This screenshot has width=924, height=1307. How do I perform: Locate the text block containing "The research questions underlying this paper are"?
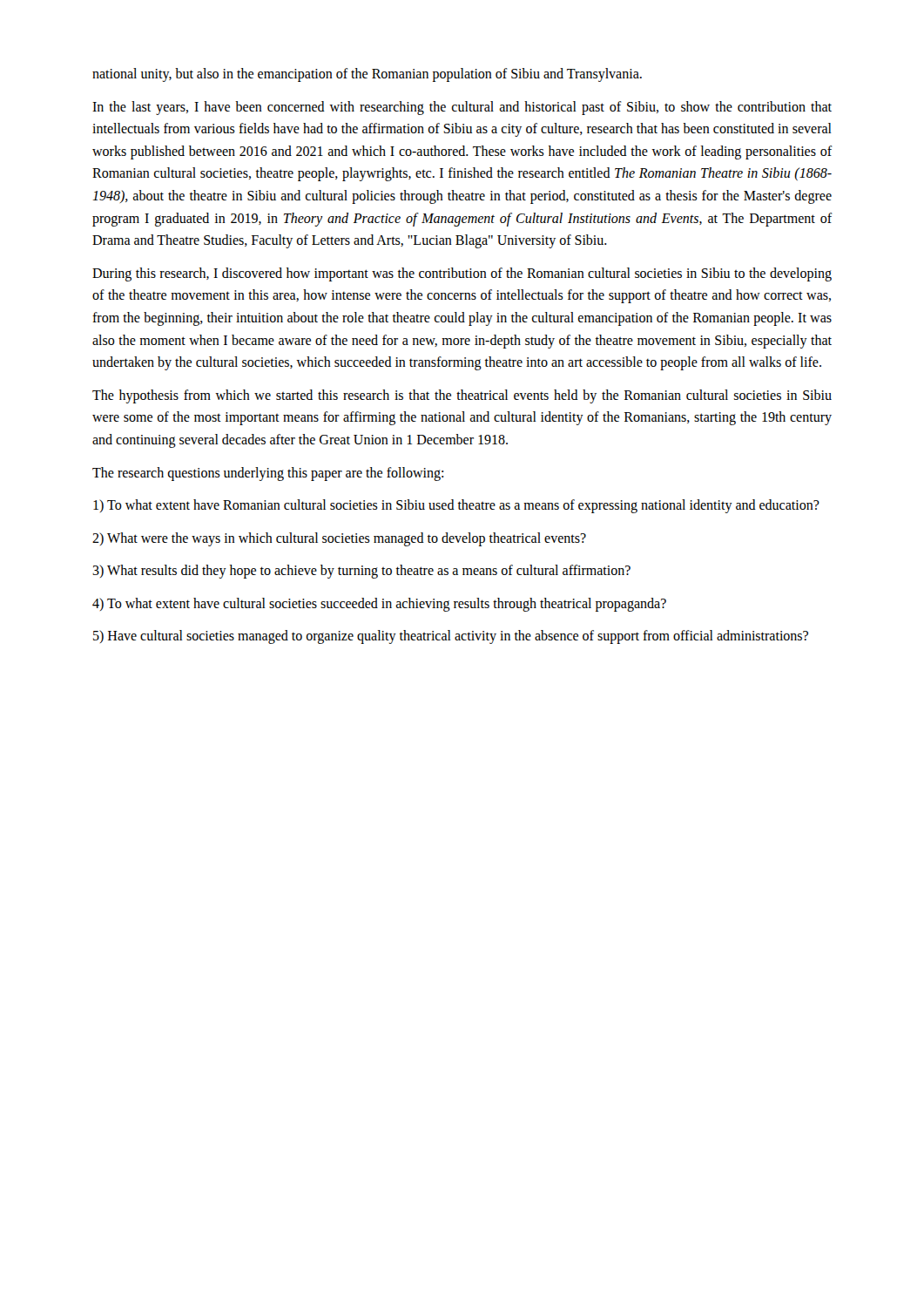(x=268, y=474)
